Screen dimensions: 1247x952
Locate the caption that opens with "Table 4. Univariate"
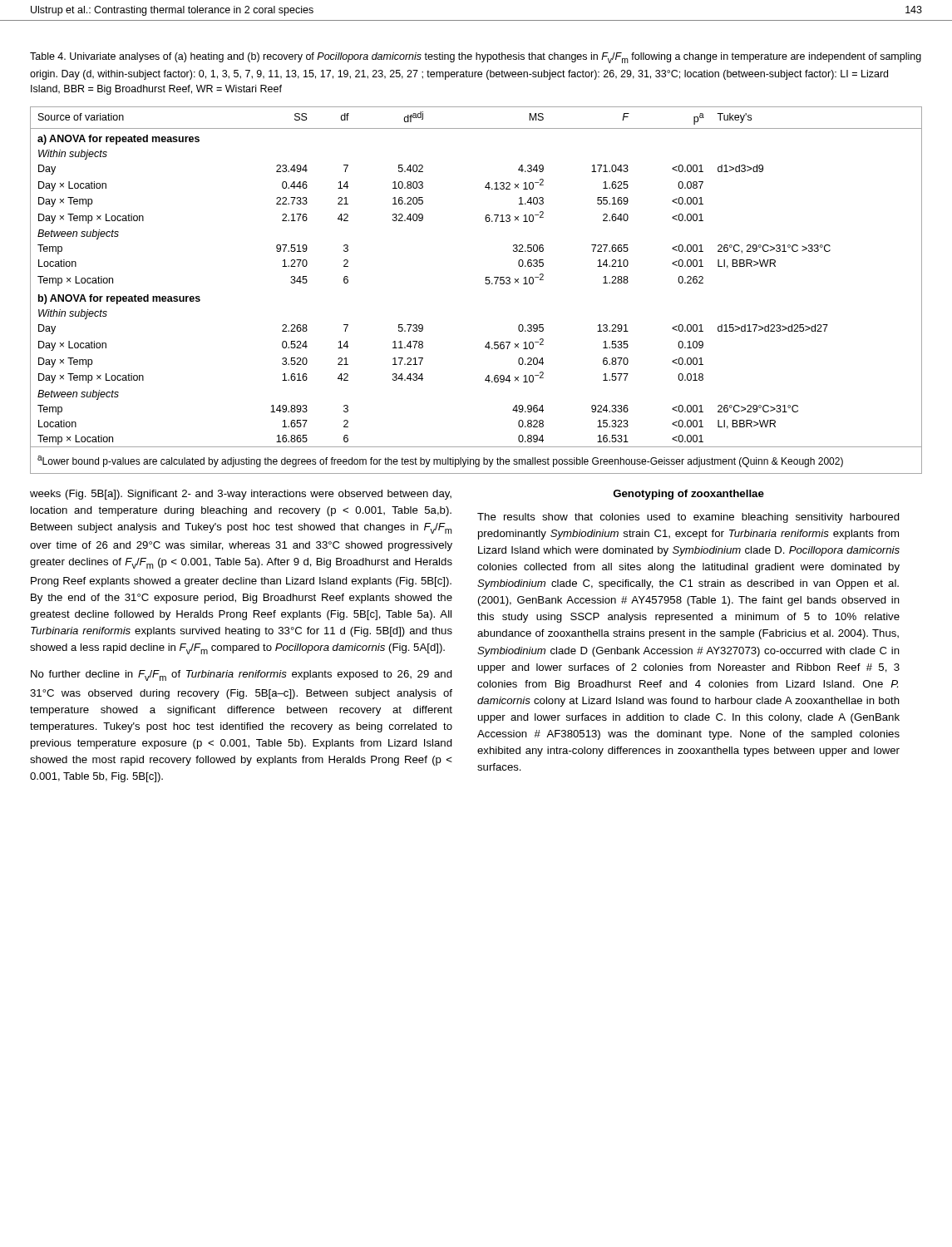point(476,73)
